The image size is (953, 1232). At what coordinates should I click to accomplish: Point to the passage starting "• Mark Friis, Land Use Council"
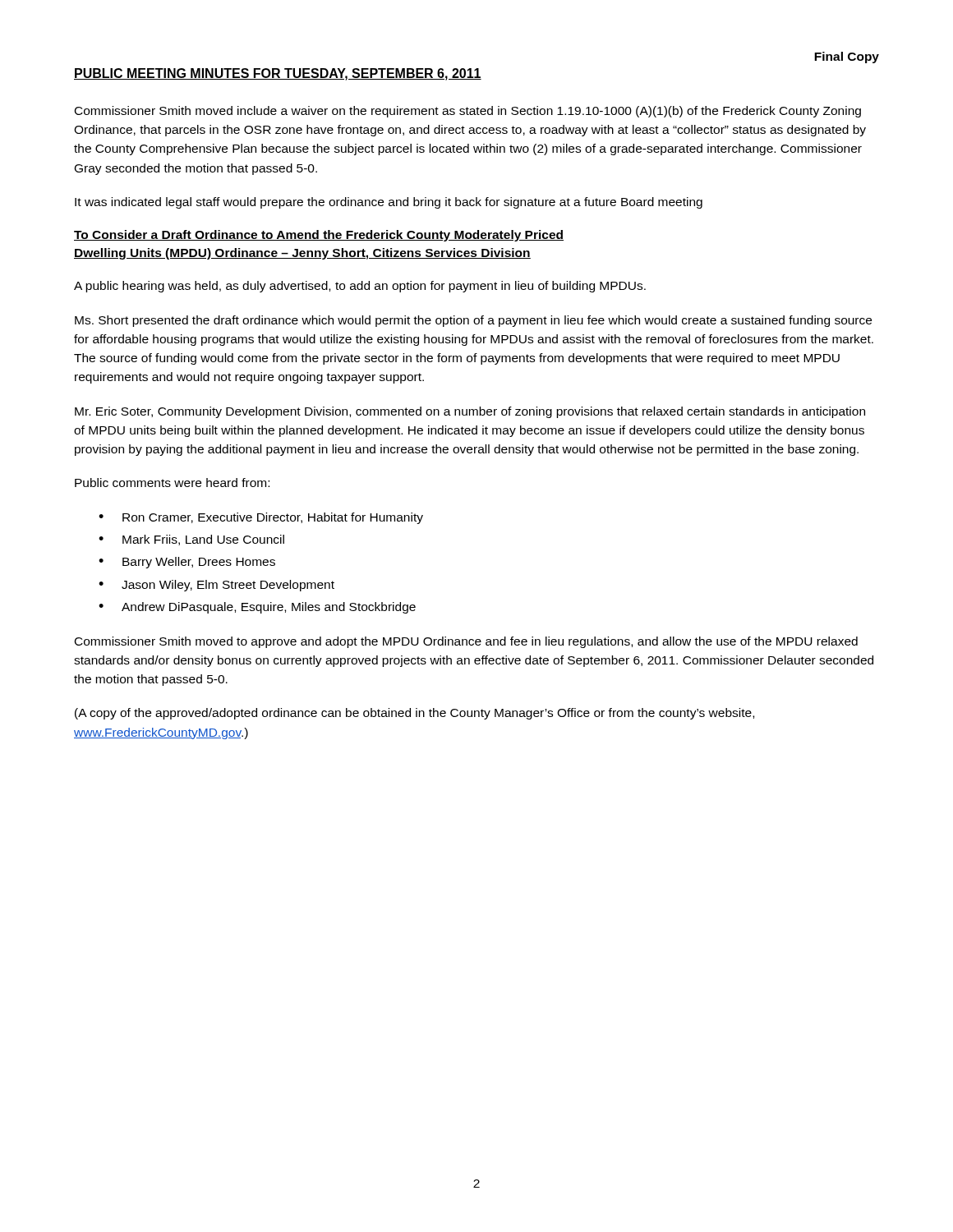click(x=191, y=540)
